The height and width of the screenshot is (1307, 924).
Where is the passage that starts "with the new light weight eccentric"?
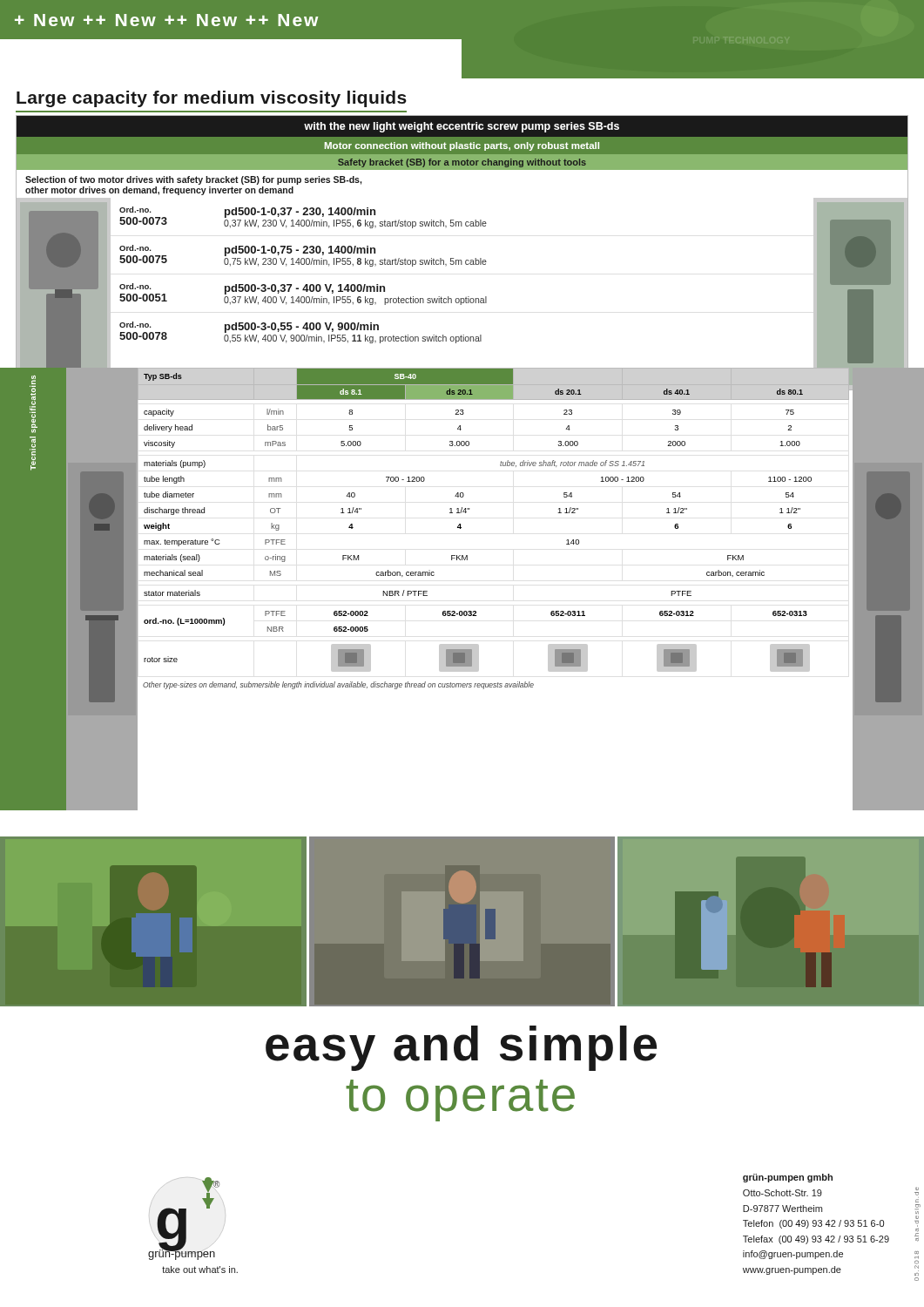pyautogui.click(x=462, y=253)
